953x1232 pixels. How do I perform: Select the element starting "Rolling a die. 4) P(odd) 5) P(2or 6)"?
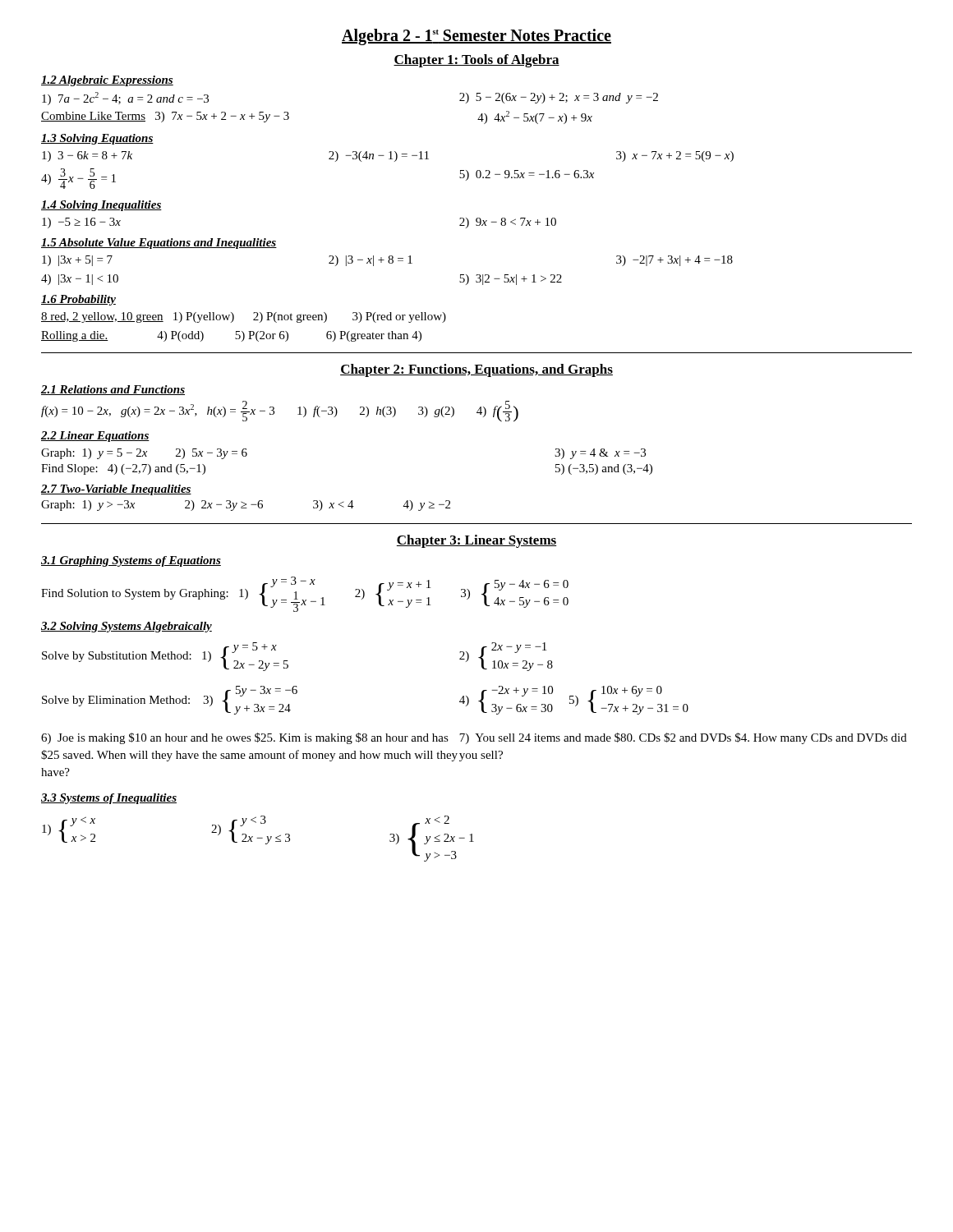[232, 335]
